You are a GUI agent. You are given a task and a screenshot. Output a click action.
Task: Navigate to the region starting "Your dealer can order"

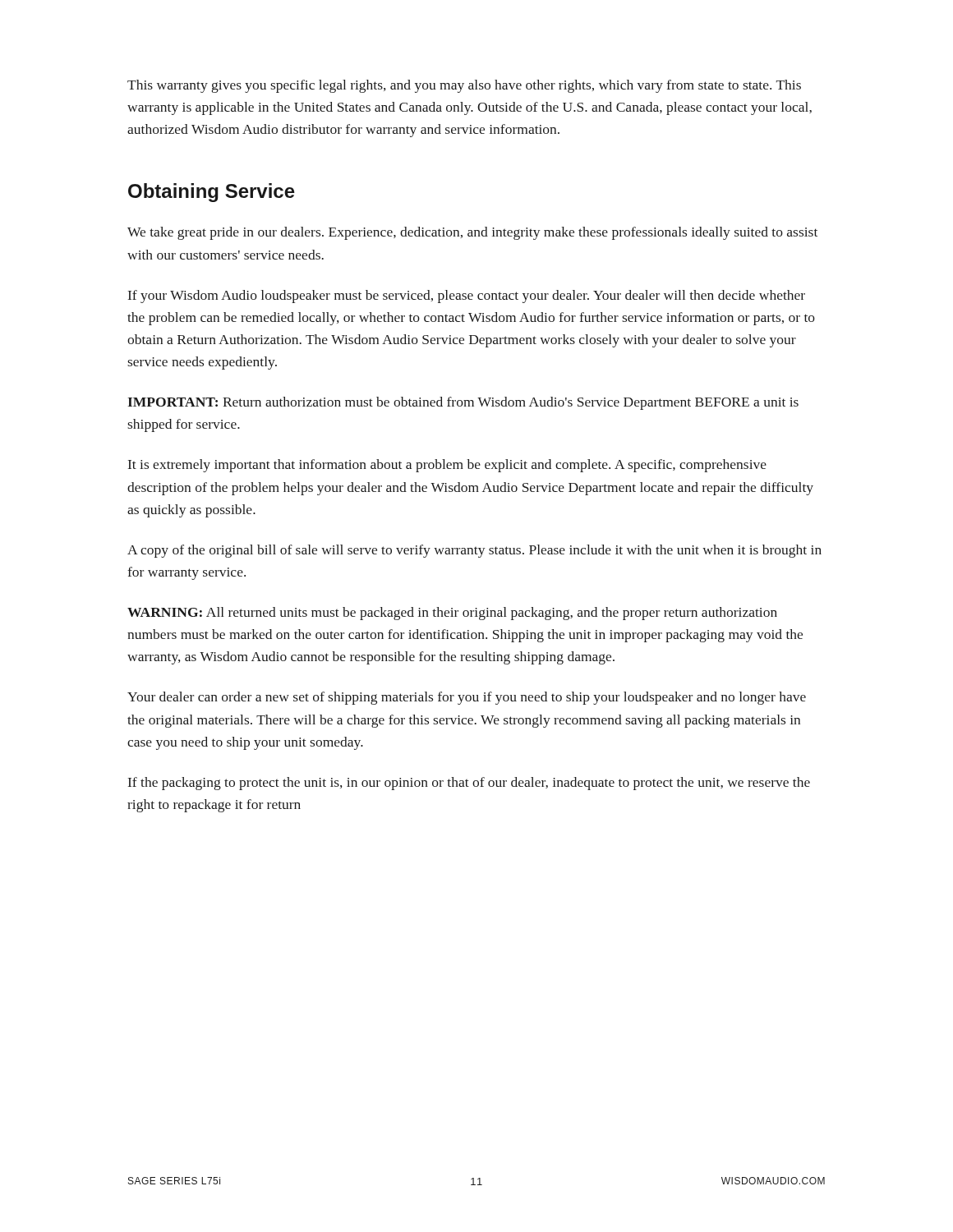pos(467,719)
